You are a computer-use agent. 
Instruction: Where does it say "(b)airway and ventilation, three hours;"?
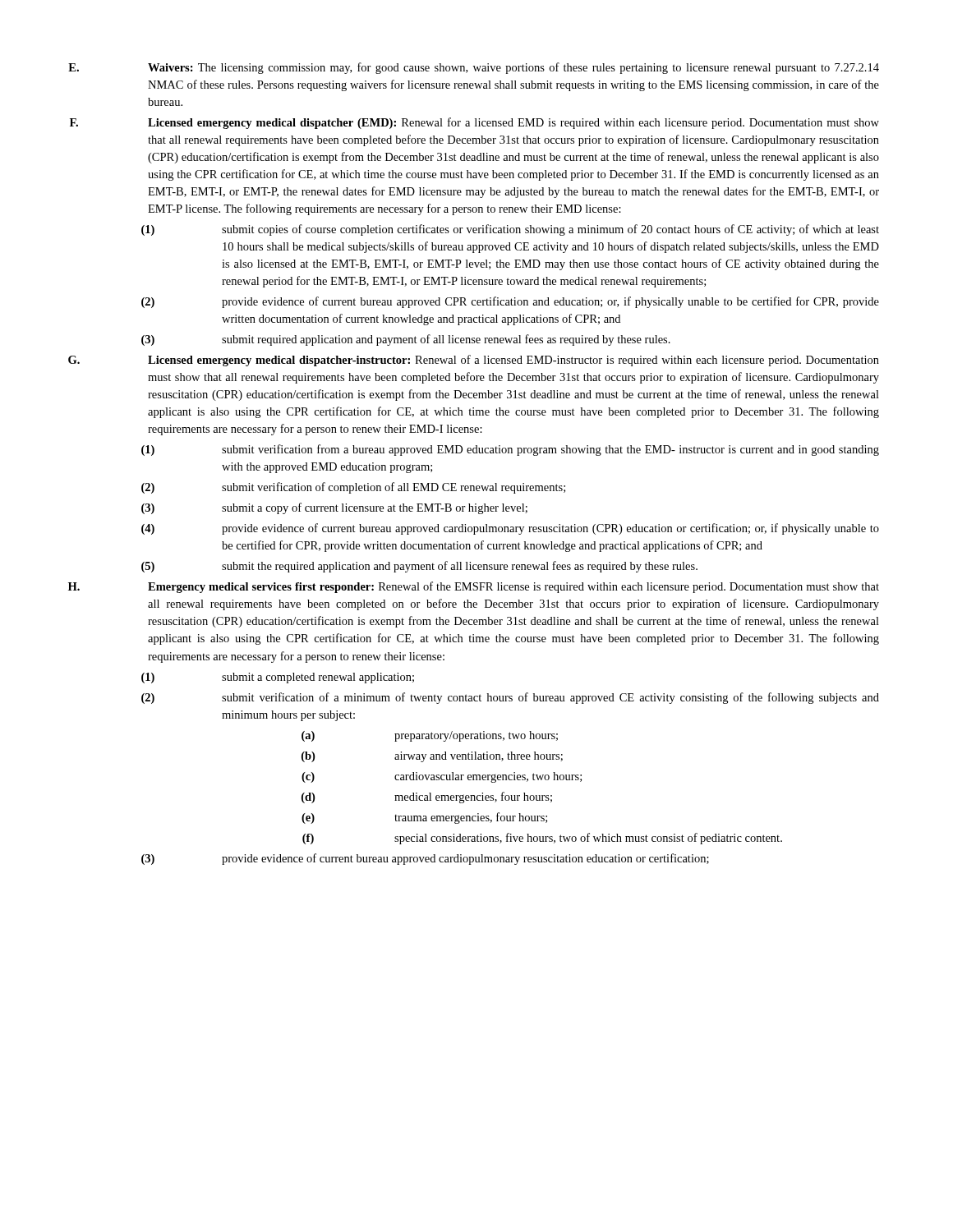(x=476, y=756)
